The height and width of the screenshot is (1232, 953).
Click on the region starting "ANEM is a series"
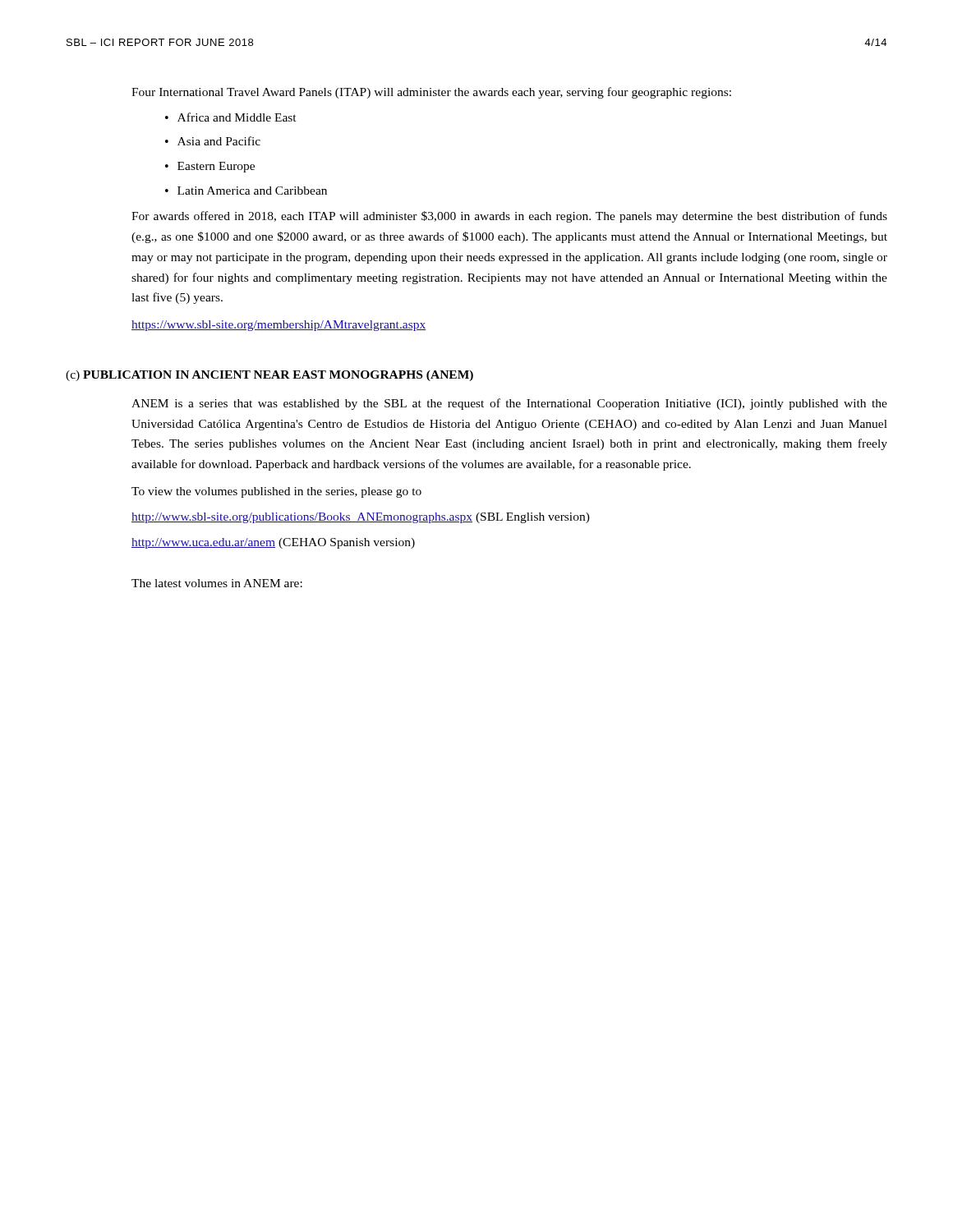509,433
